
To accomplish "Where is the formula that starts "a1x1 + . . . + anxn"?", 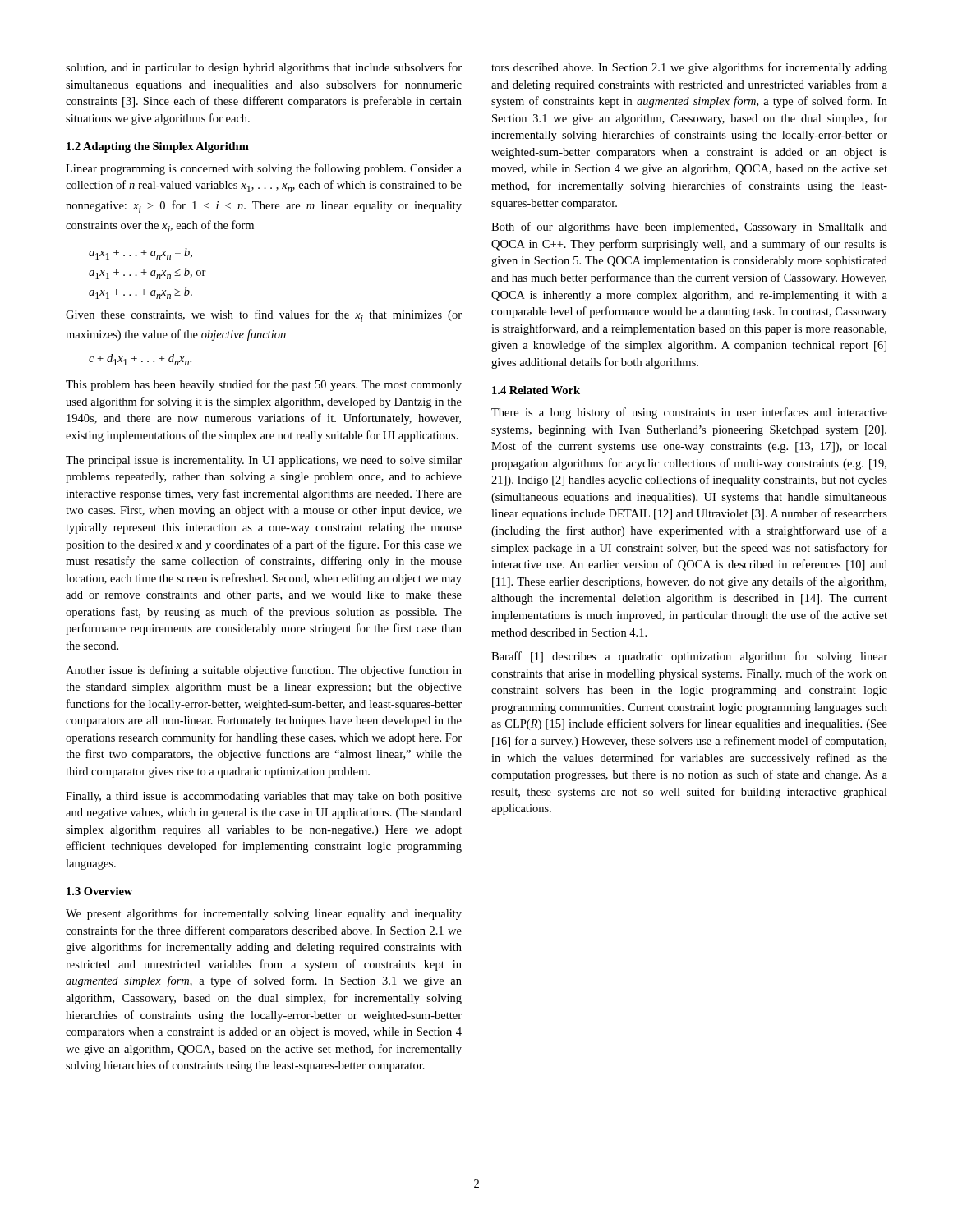I will tap(147, 273).
